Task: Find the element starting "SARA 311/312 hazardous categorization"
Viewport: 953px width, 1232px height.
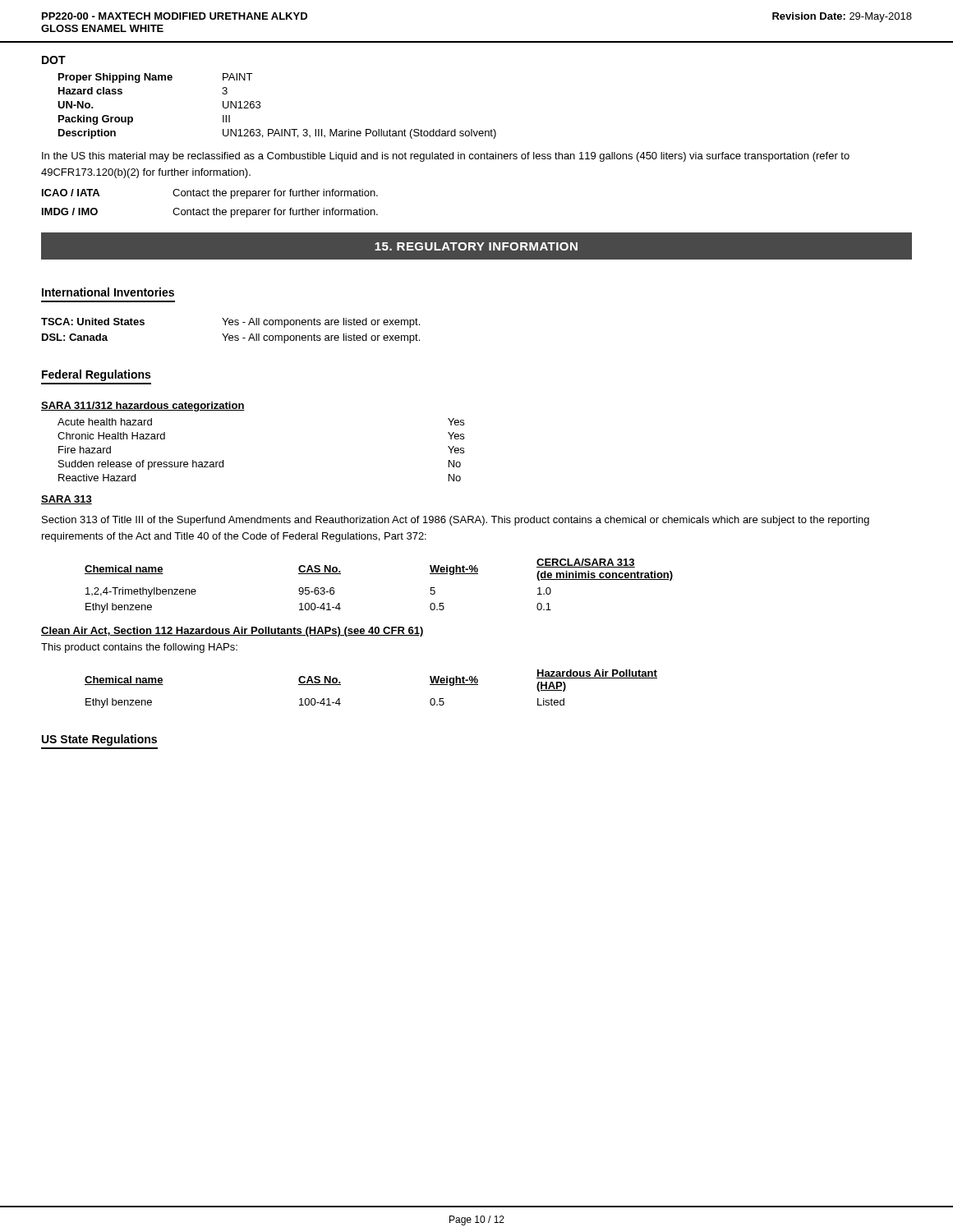Action: click(143, 407)
